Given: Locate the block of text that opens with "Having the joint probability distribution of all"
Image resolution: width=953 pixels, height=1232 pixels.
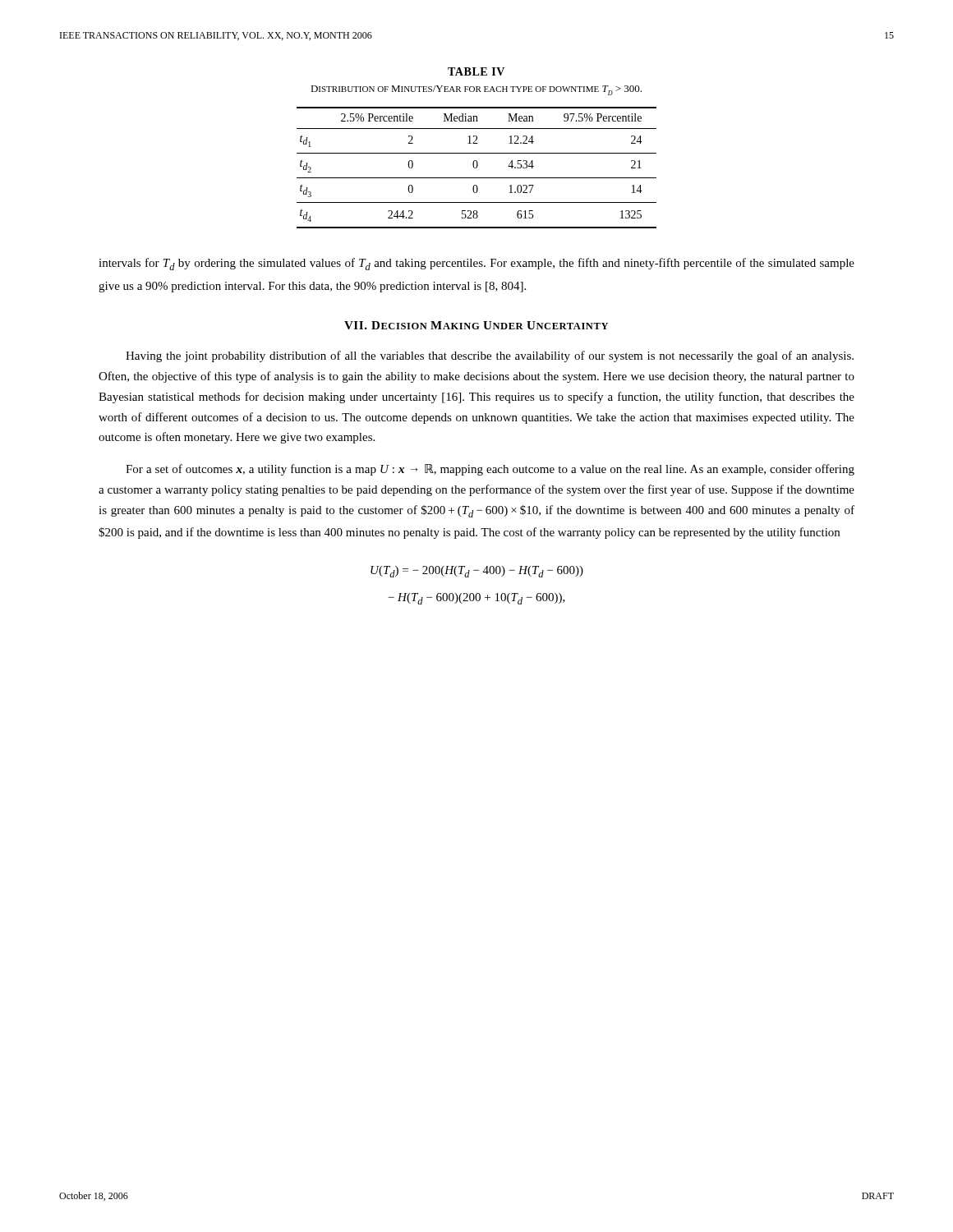Looking at the screenshot, I should [476, 397].
